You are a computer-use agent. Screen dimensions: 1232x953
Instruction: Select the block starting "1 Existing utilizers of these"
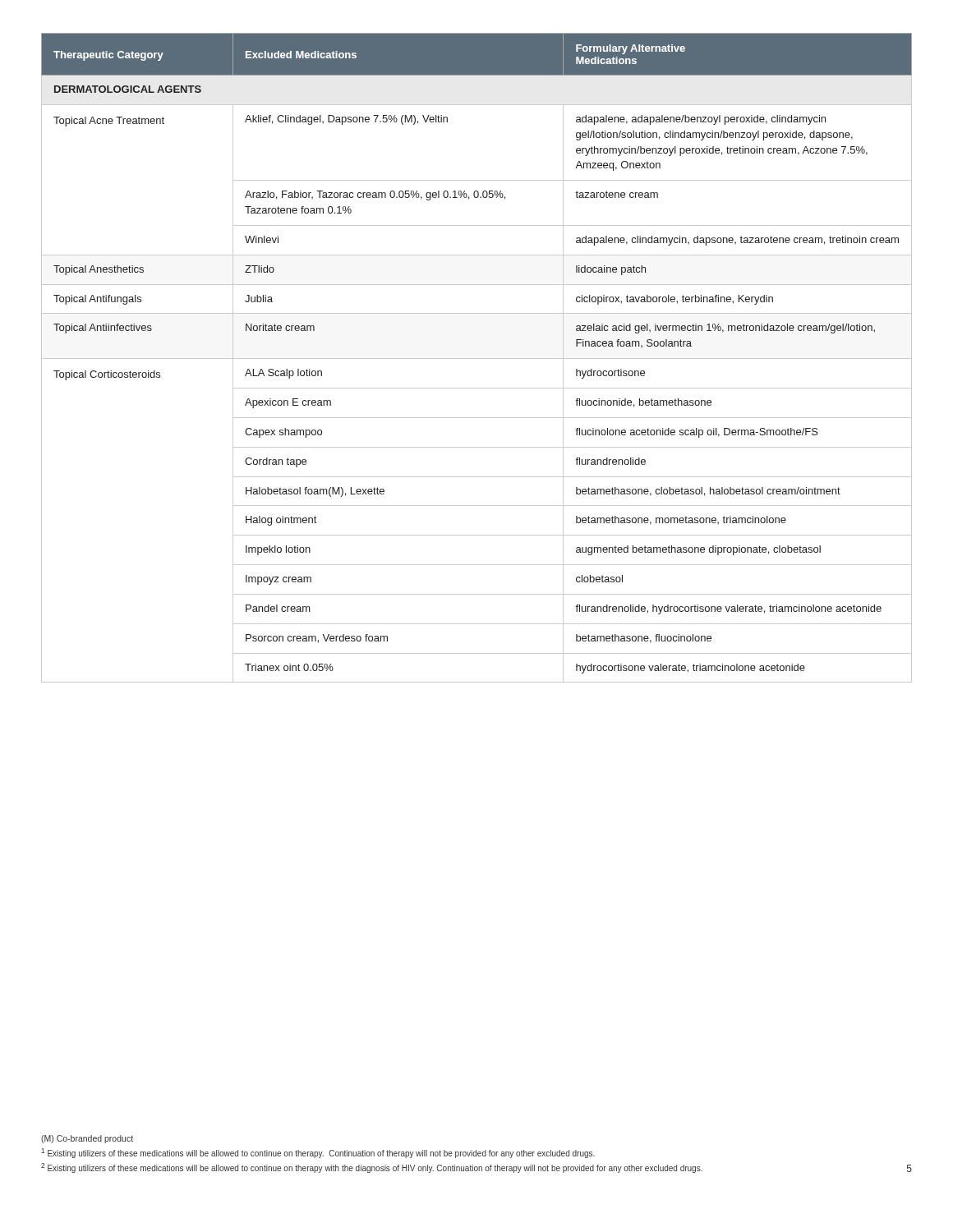click(318, 1153)
